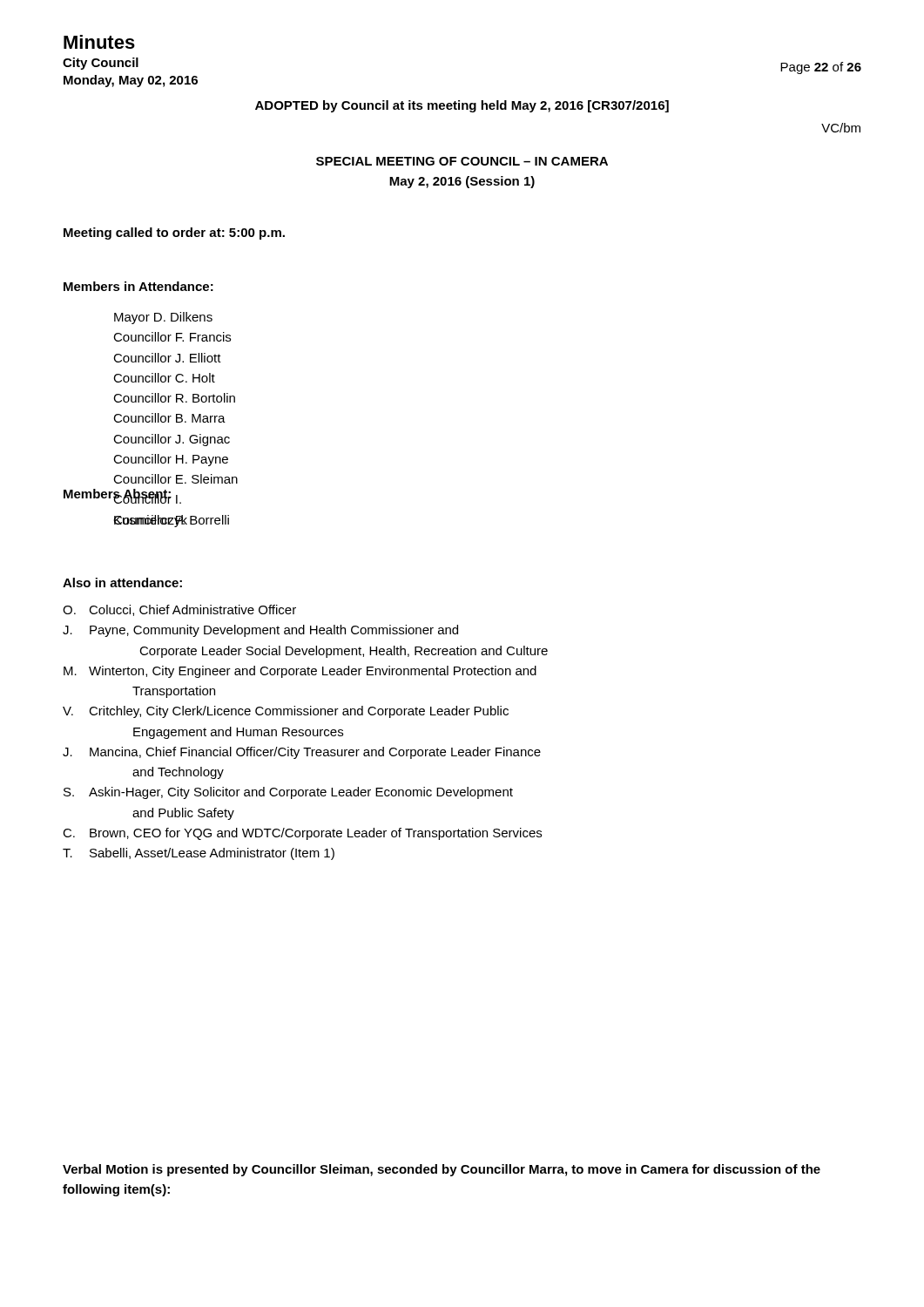Click on the list item that says "V. Critchley, City Clerk/Licence Commissioner and Corporate"
This screenshot has height=1307, width=924.
click(x=286, y=721)
